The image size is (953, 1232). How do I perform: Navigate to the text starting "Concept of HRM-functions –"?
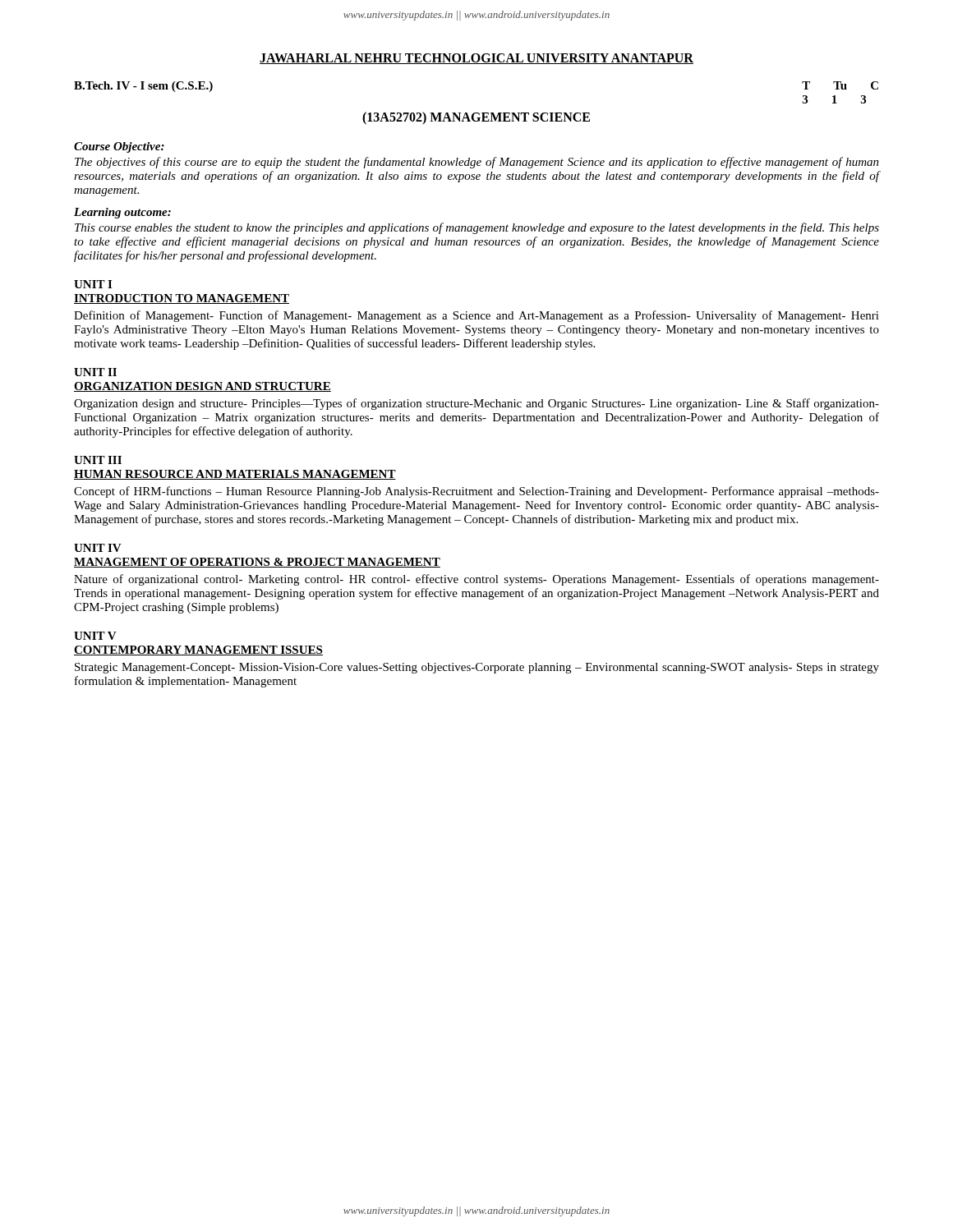pos(476,505)
